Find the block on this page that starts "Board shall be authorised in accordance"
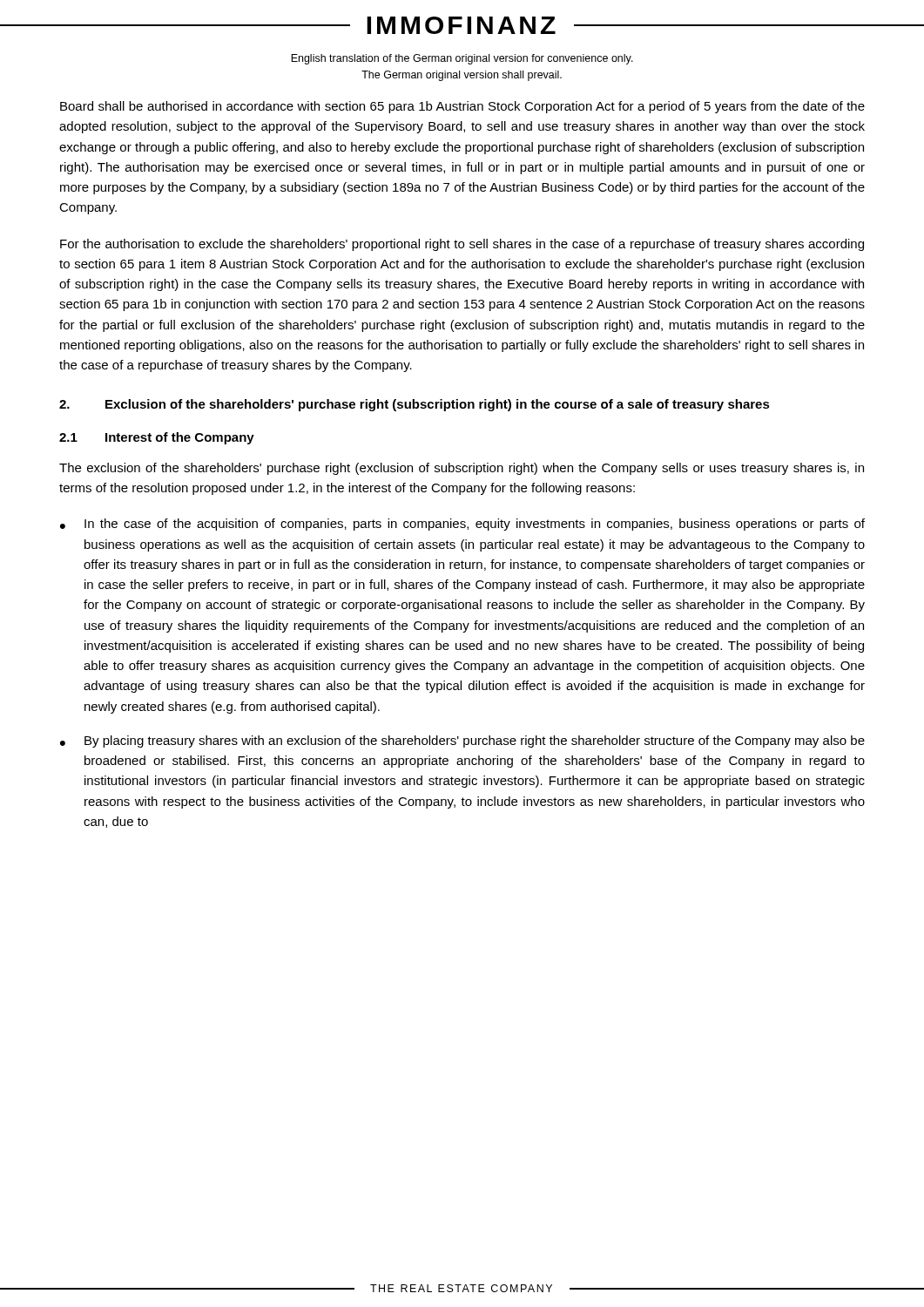Image resolution: width=924 pixels, height=1307 pixels. click(x=462, y=157)
